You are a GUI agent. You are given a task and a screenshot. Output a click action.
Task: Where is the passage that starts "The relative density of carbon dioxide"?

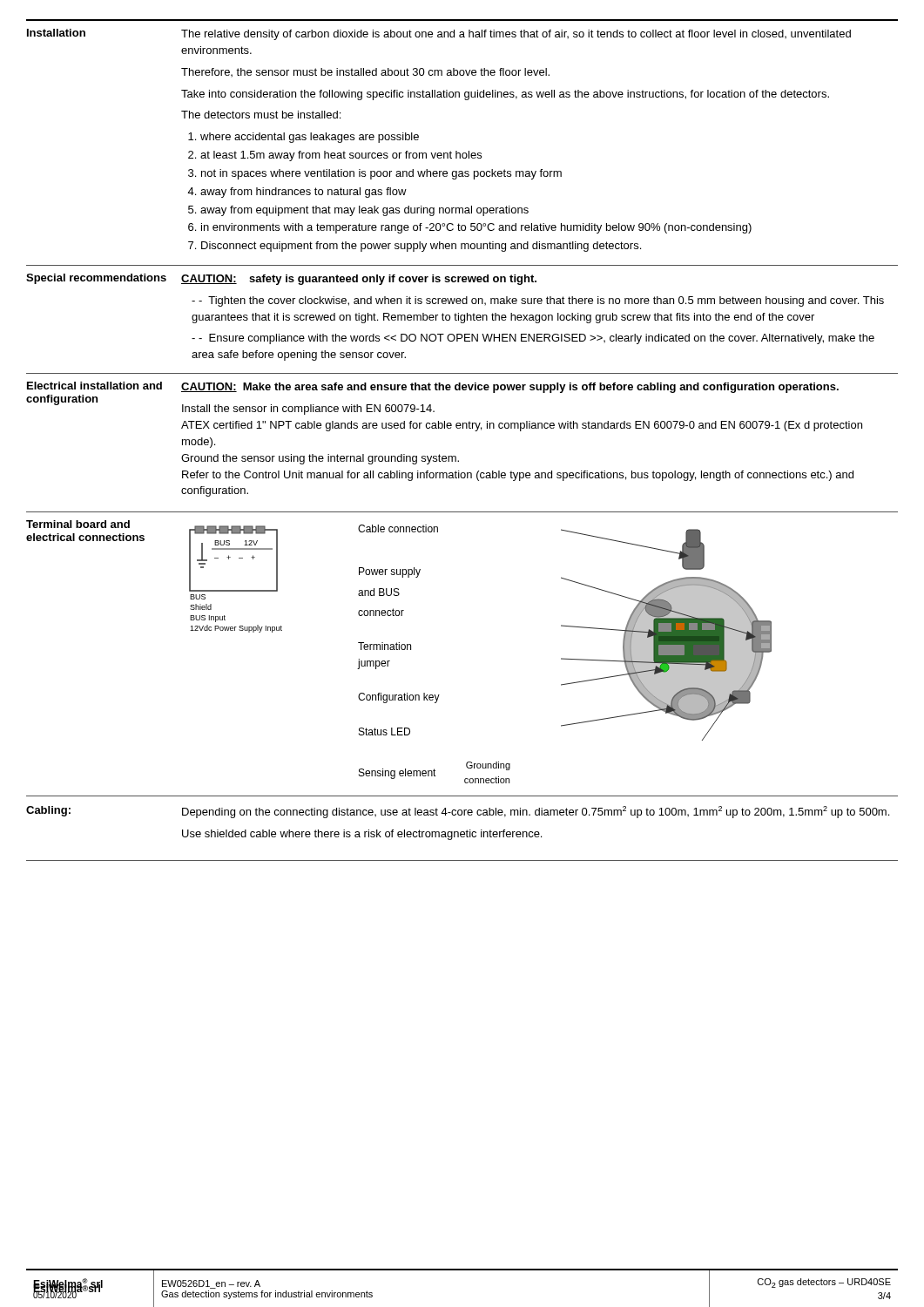click(516, 35)
